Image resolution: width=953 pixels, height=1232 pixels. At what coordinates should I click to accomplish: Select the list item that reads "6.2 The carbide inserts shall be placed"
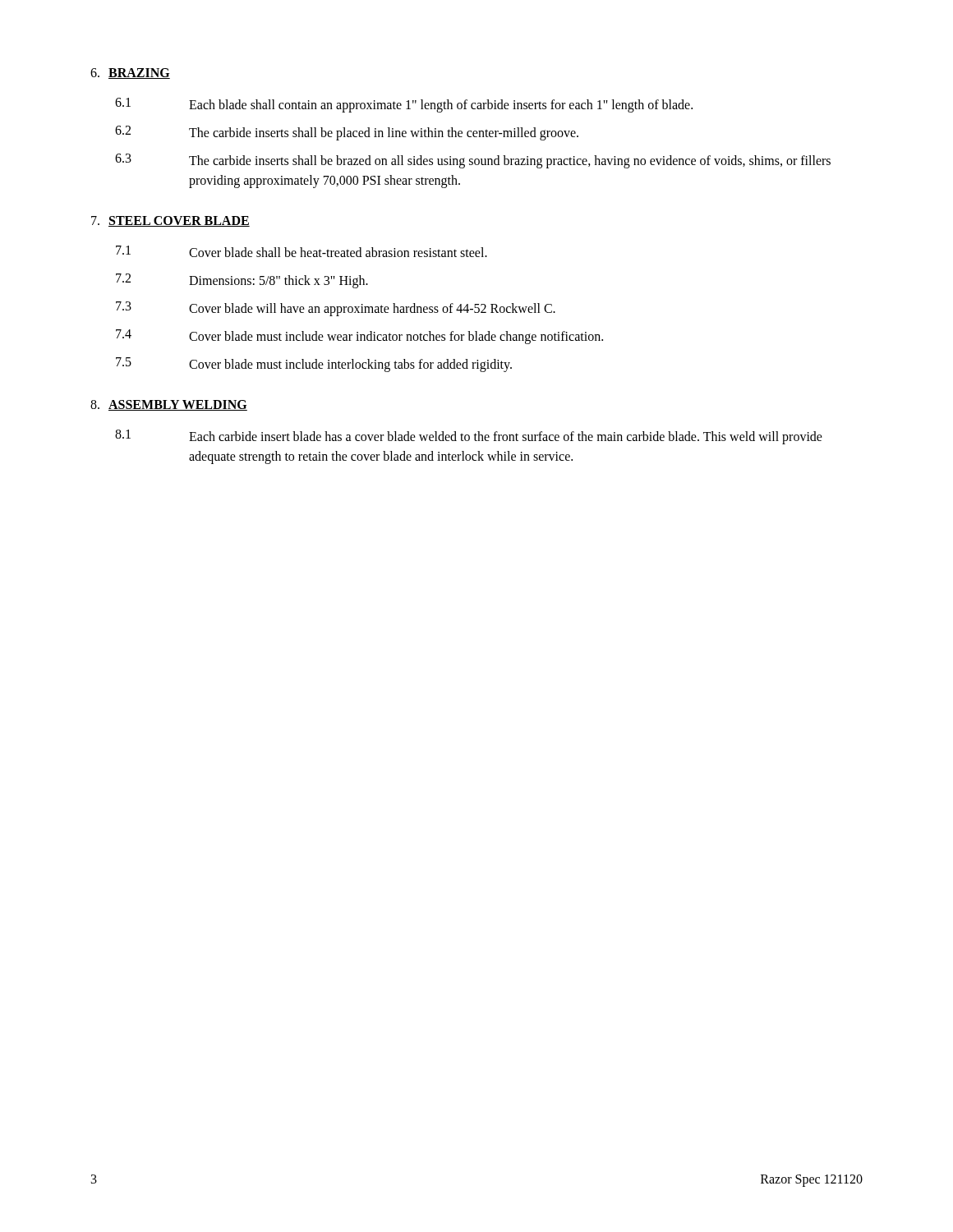347,133
